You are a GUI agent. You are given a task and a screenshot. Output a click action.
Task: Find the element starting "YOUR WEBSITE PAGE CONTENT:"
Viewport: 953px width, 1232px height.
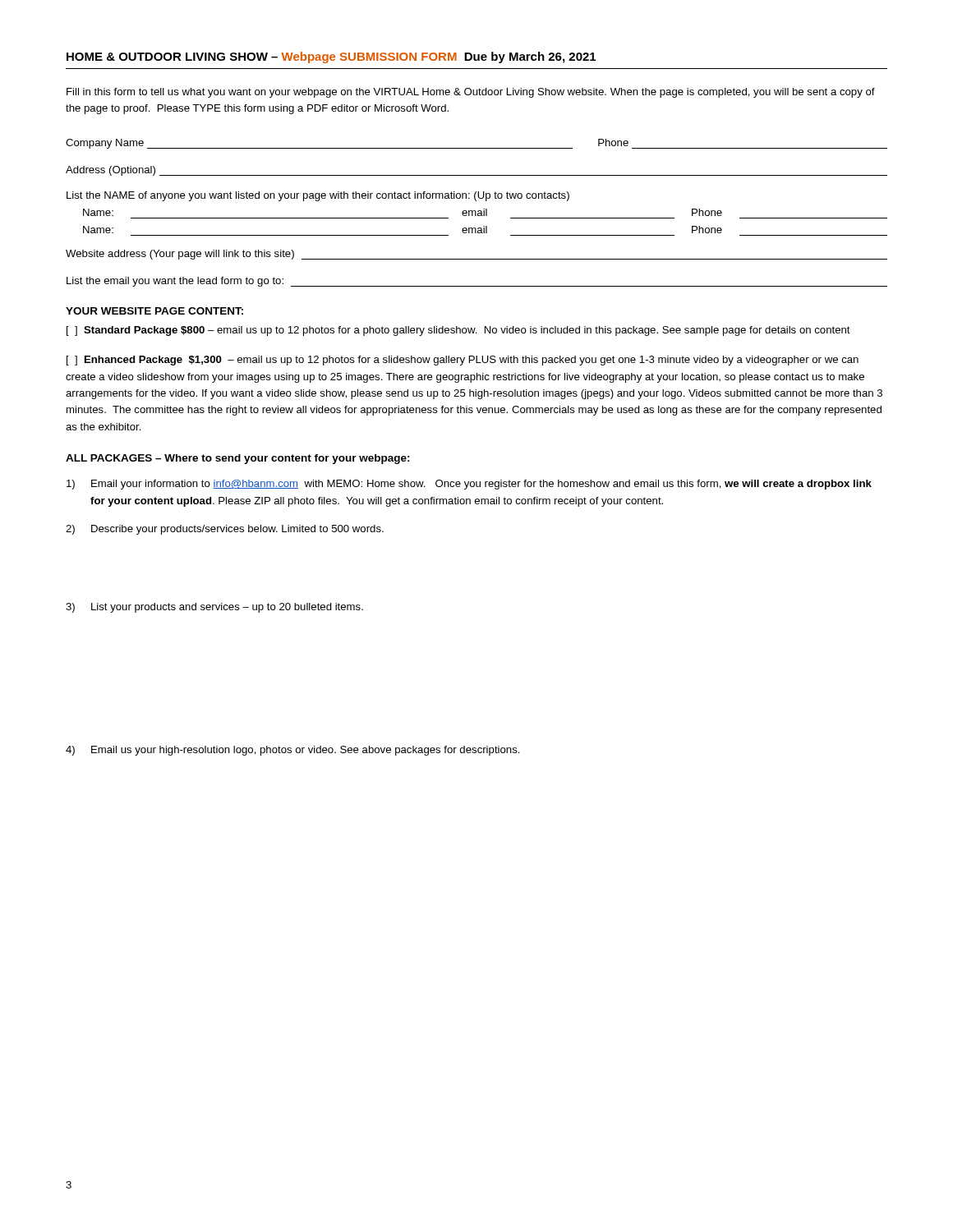[x=155, y=311]
